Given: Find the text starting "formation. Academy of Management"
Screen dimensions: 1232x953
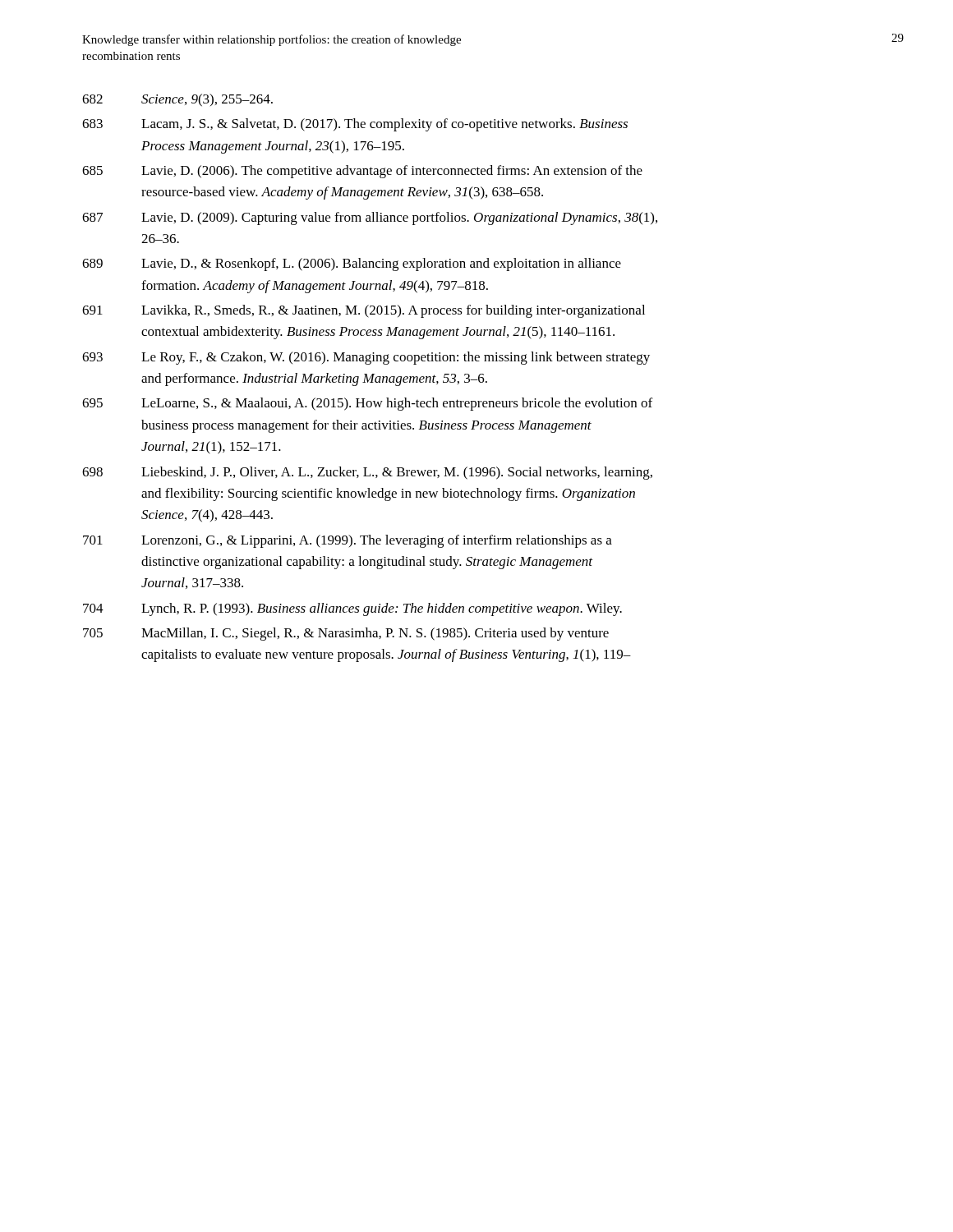Looking at the screenshot, I should click(315, 285).
